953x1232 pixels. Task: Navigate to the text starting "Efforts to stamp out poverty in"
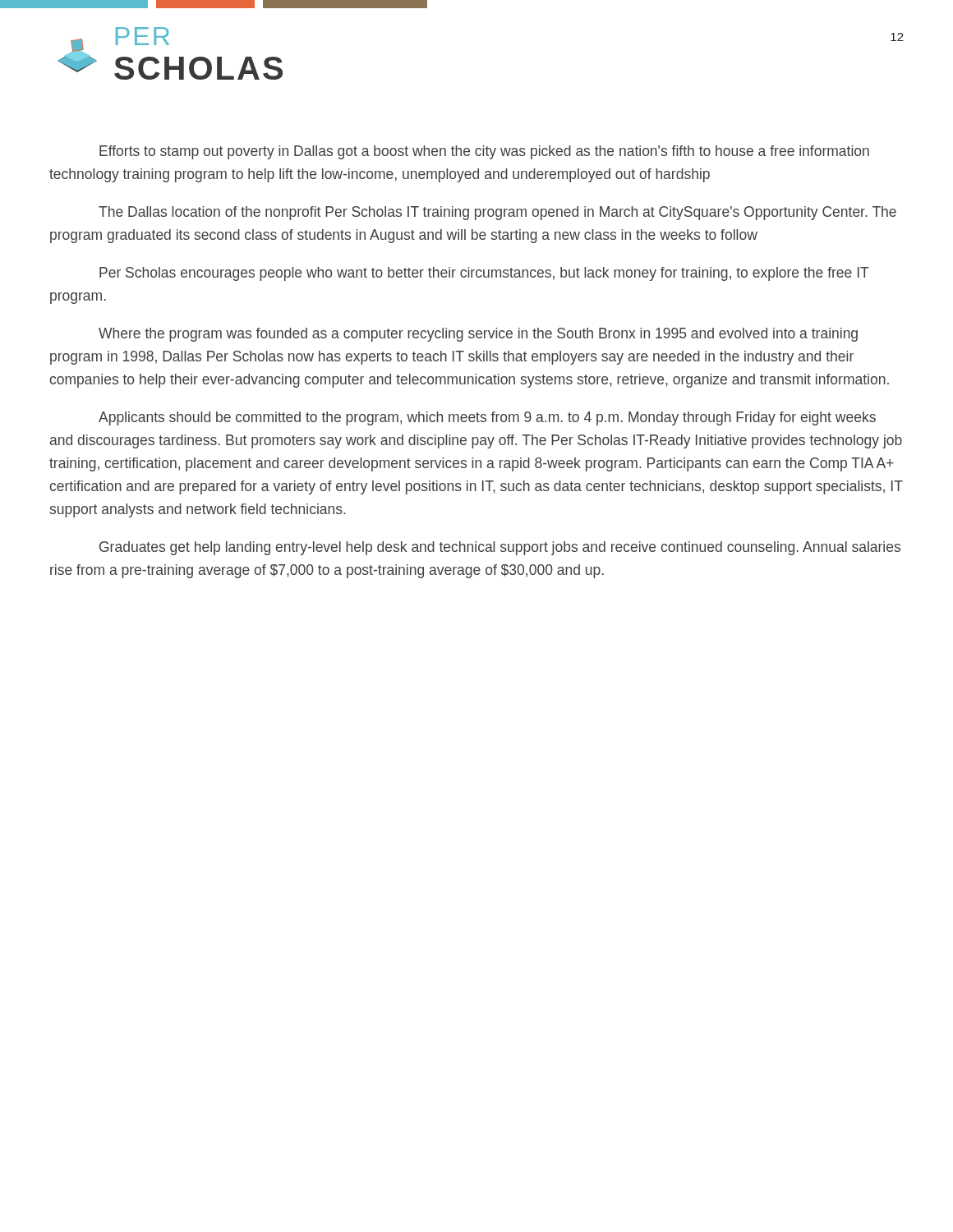click(476, 163)
